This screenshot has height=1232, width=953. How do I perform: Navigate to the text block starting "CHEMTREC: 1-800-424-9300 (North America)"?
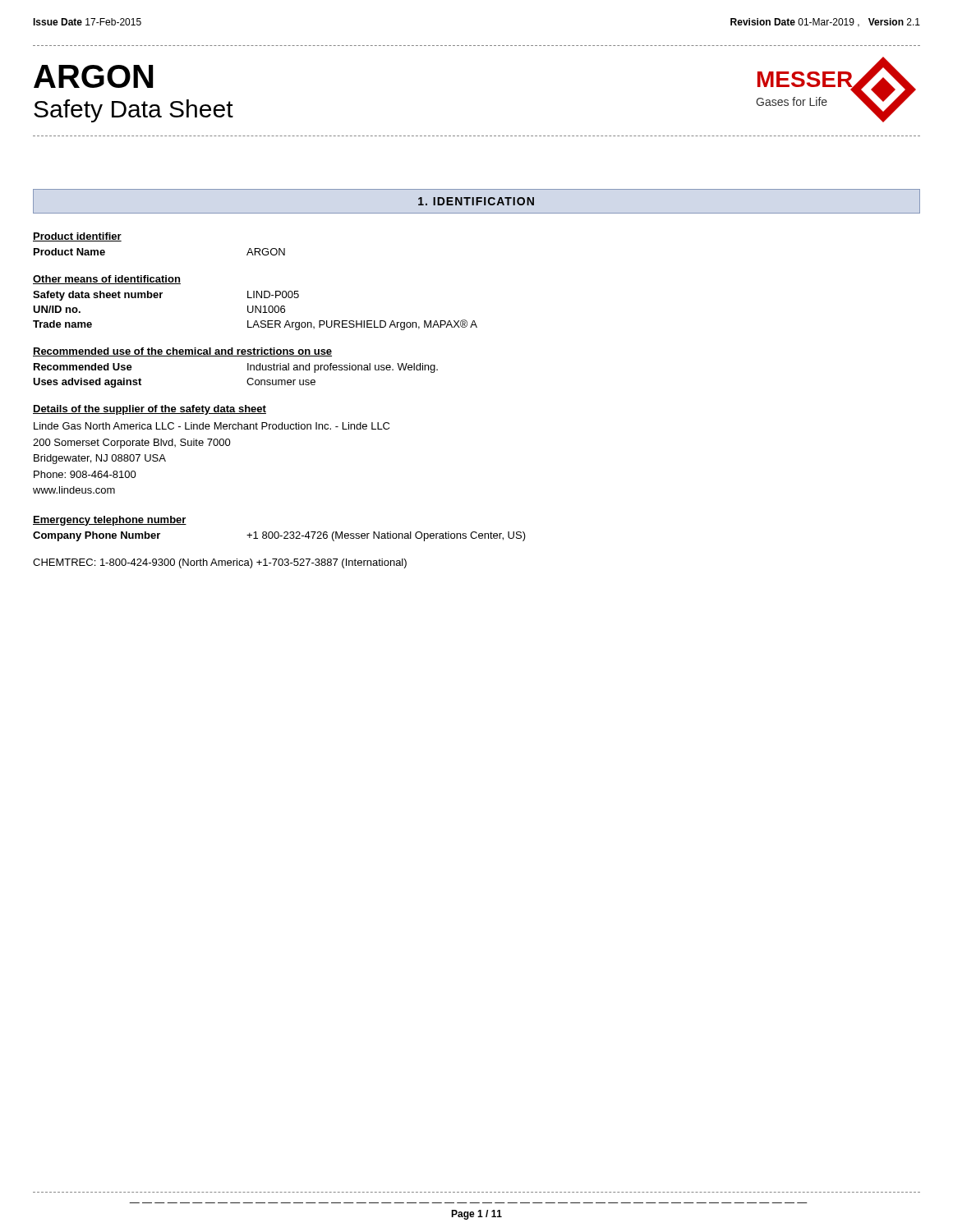point(220,563)
